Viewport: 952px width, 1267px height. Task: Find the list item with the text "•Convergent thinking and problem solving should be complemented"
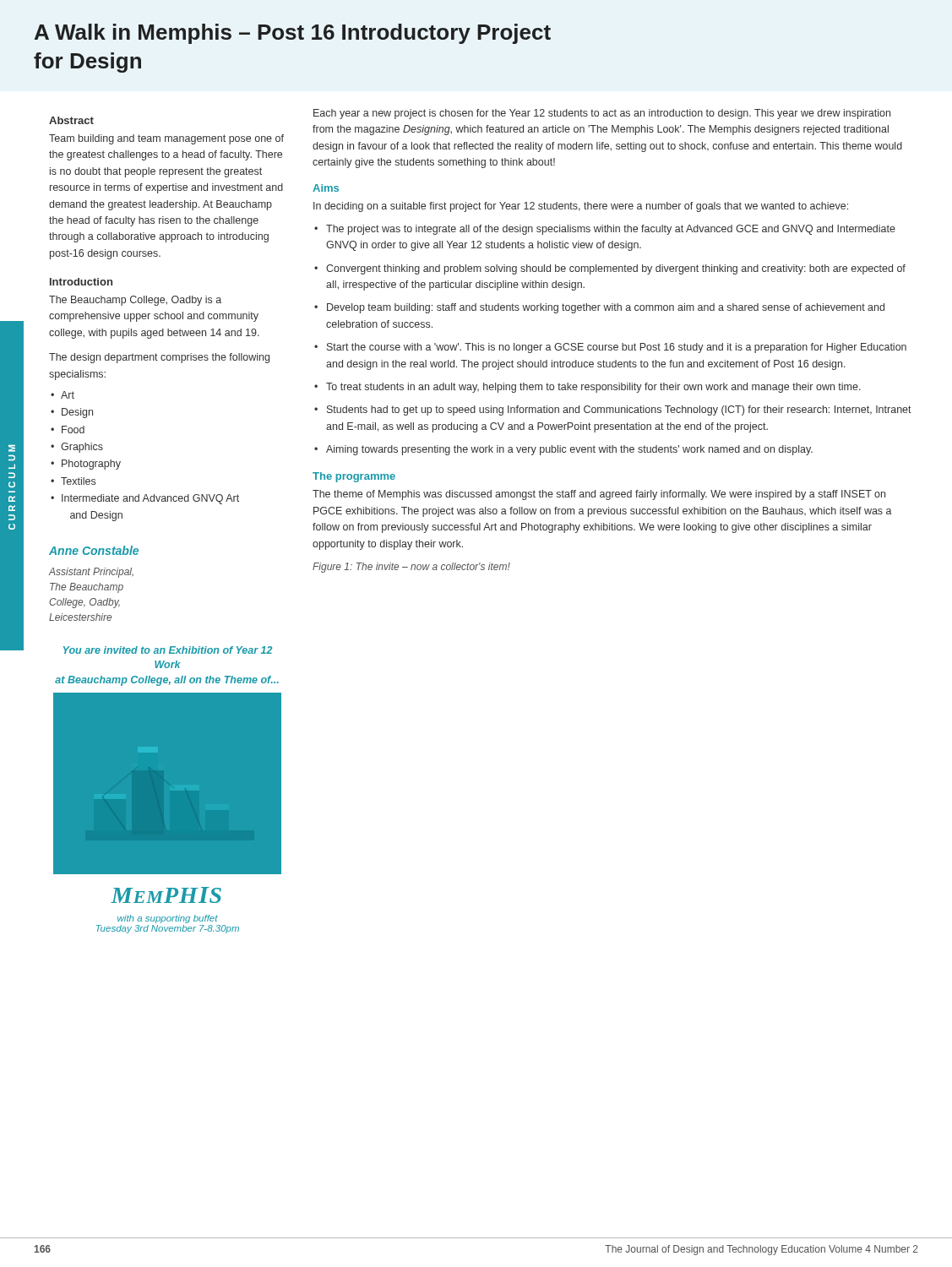click(610, 276)
